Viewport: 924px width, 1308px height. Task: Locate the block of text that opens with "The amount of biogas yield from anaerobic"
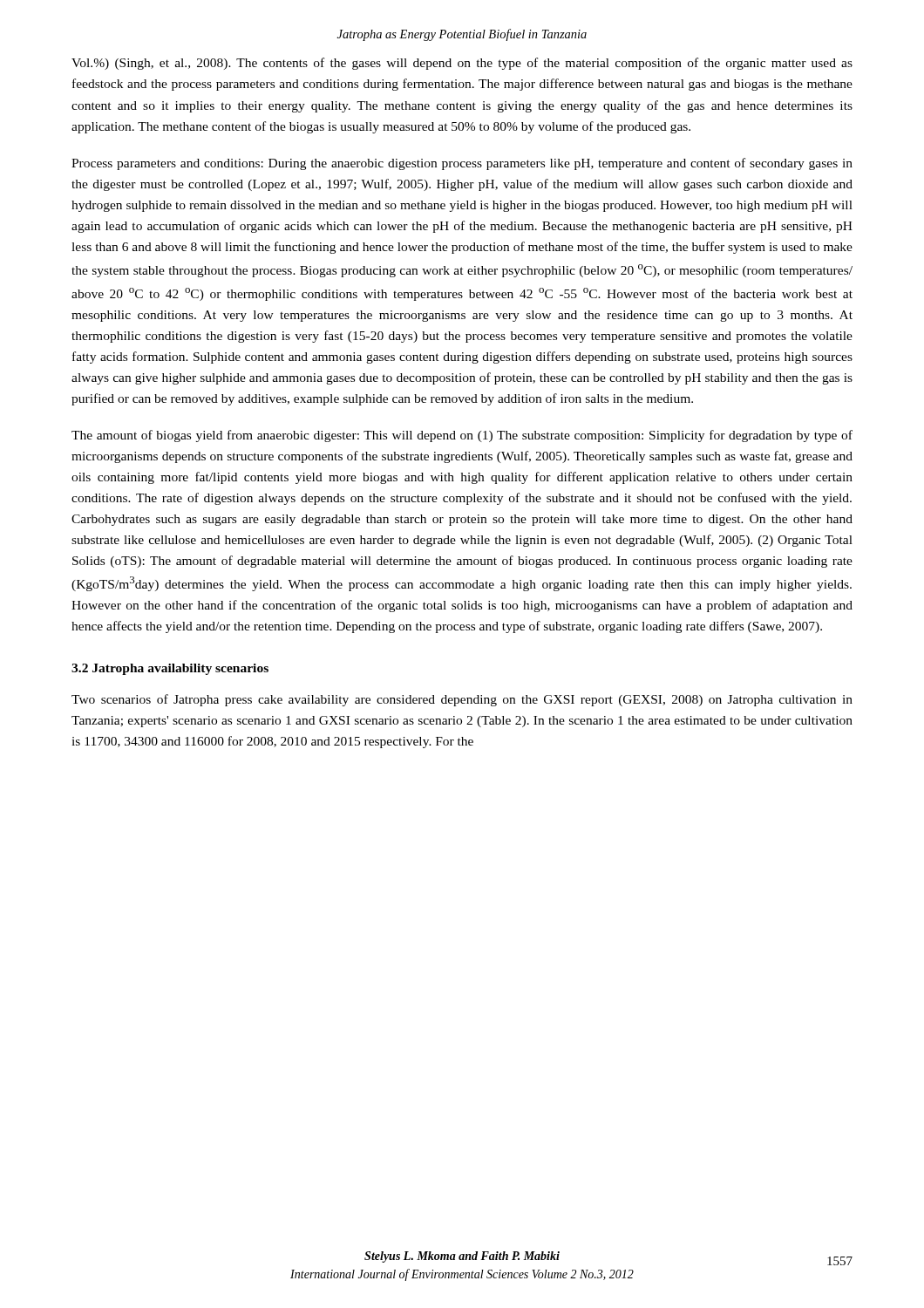pos(462,530)
